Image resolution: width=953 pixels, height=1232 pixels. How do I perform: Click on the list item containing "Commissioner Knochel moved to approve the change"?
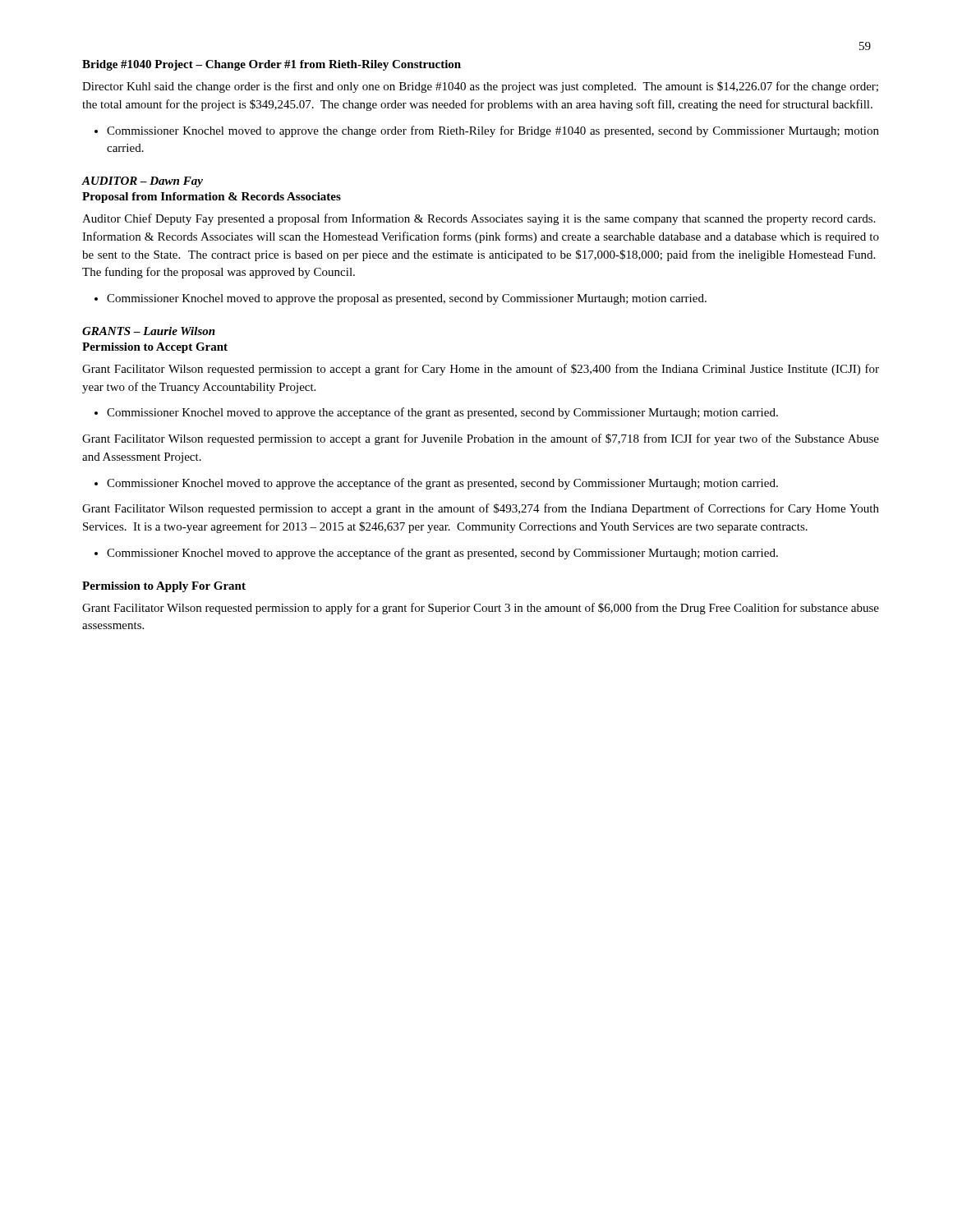[x=493, y=139]
